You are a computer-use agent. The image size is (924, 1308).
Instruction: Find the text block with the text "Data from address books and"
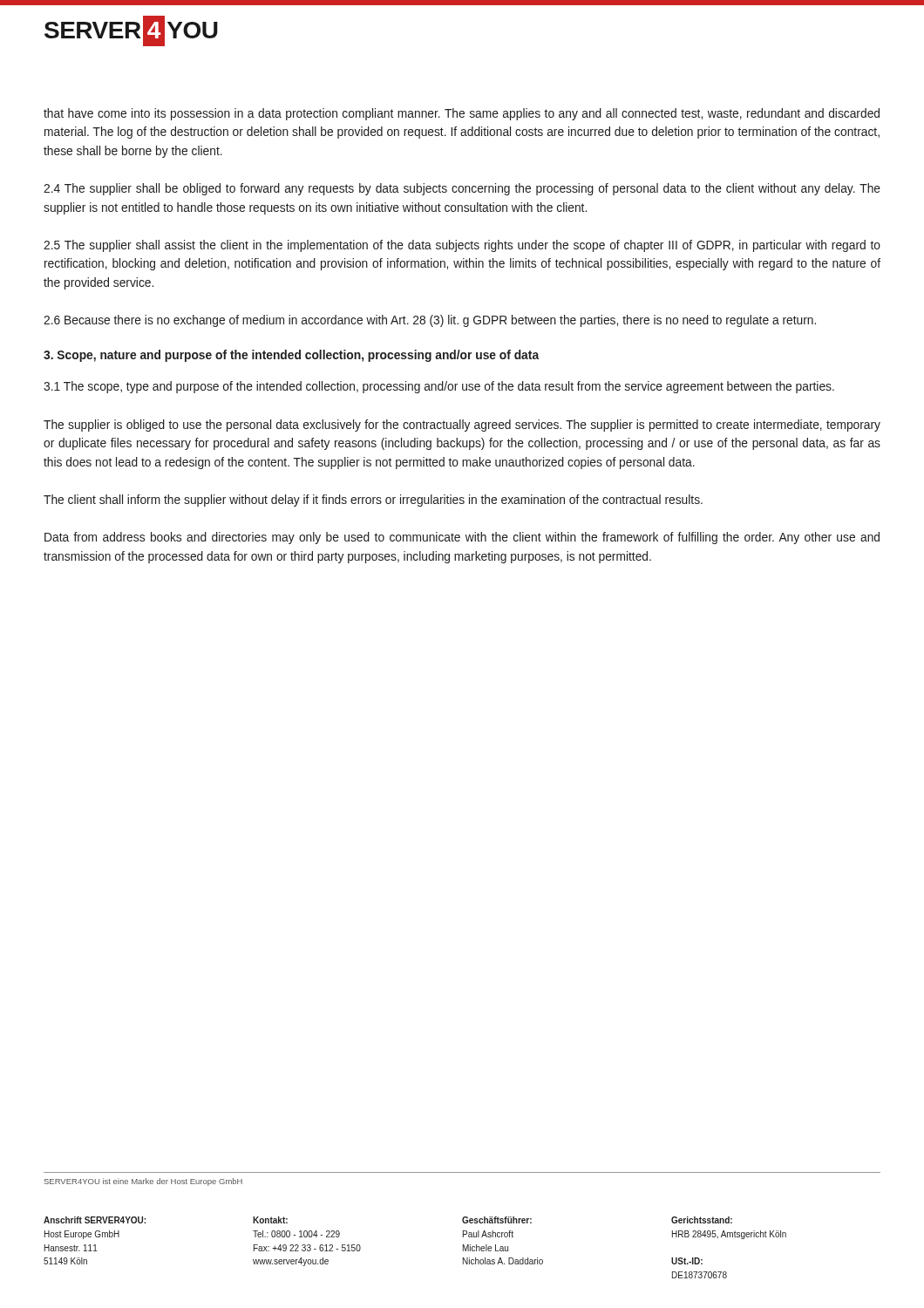462,547
